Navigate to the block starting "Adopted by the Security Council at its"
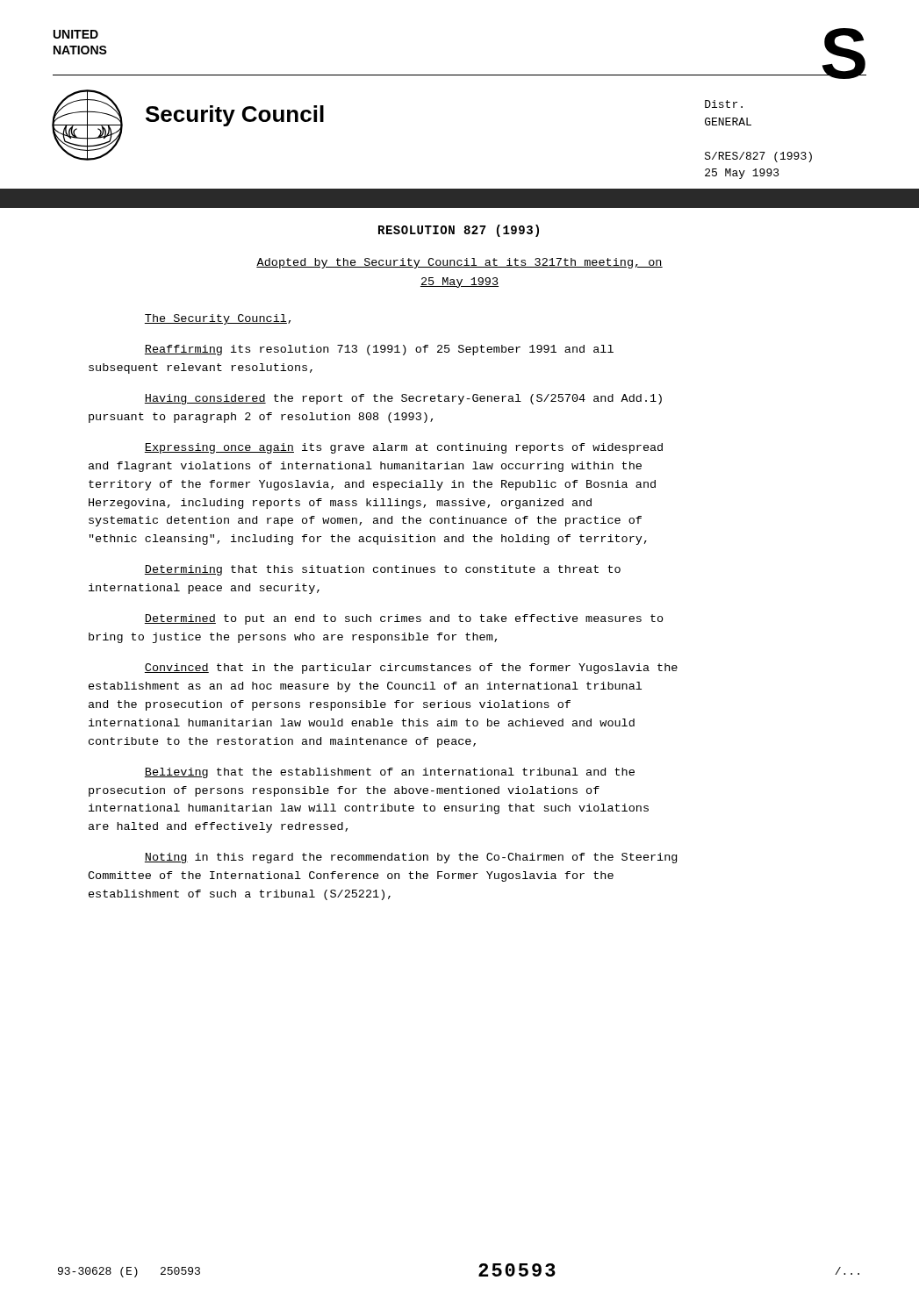The height and width of the screenshot is (1316, 919). point(460,272)
